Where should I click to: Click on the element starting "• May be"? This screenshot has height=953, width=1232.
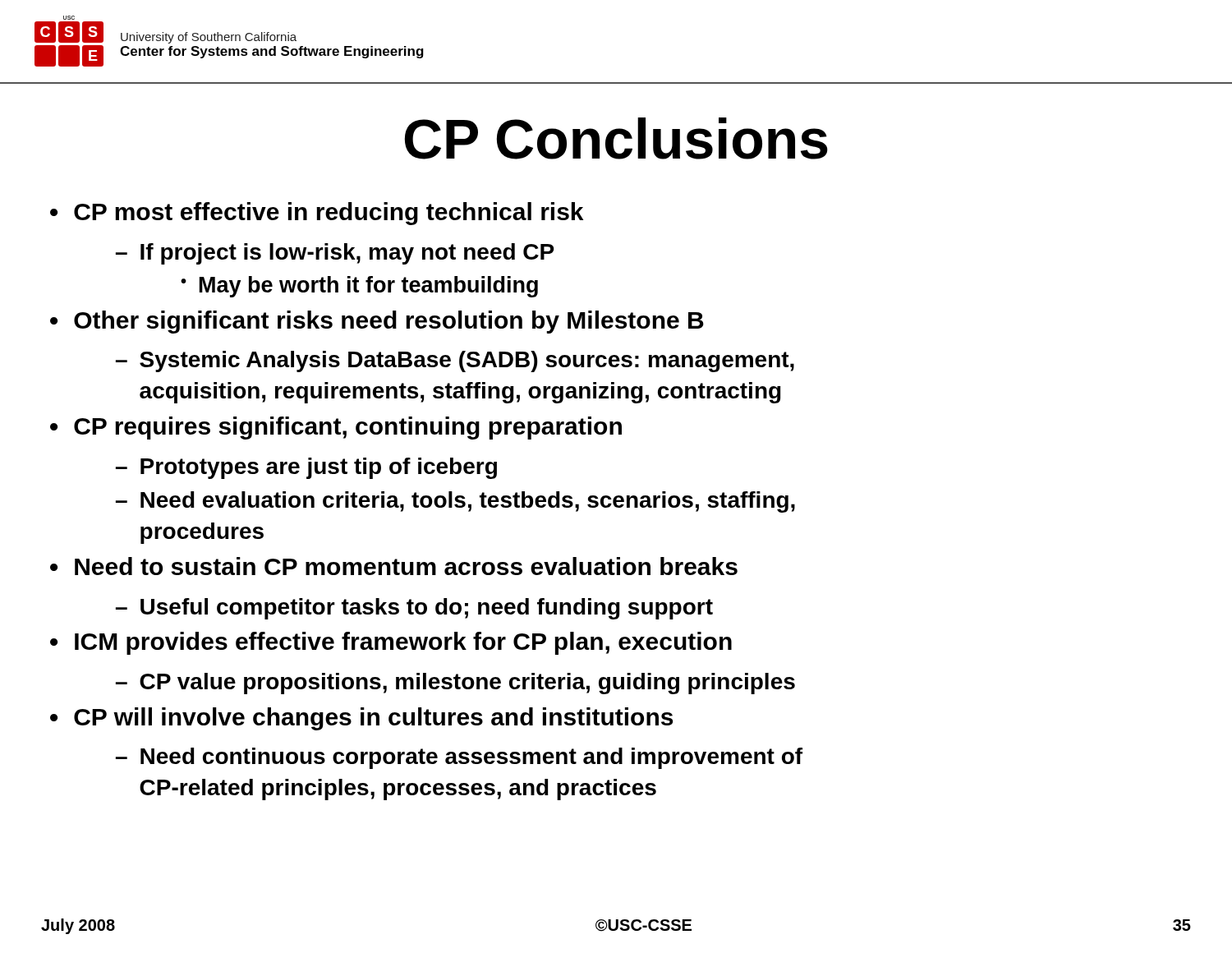click(360, 286)
